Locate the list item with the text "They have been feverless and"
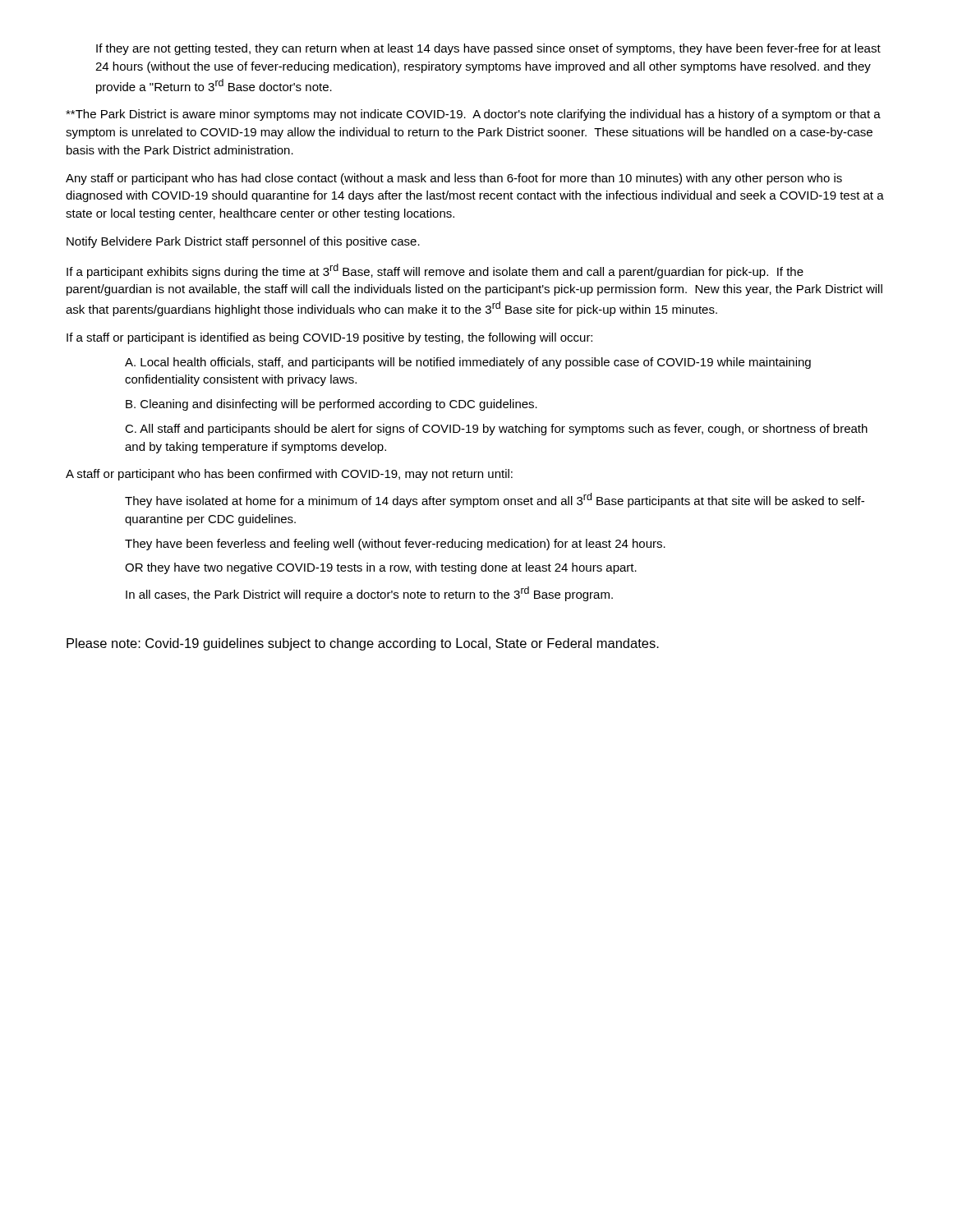Image resolution: width=953 pixels, height=1232 pixels. [x=395, y=543]
